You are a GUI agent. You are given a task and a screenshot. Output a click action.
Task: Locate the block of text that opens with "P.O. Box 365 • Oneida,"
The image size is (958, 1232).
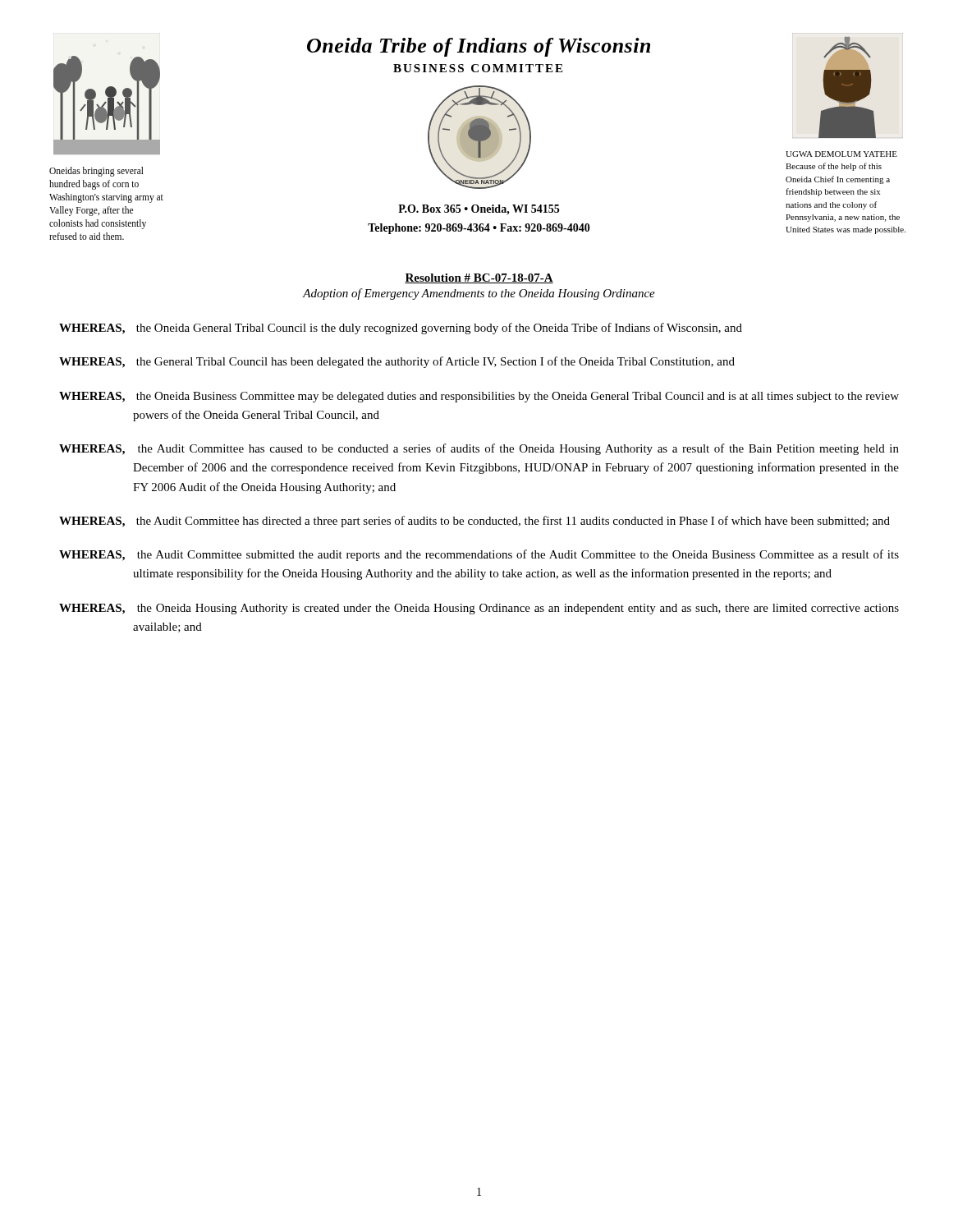[479, 218]
